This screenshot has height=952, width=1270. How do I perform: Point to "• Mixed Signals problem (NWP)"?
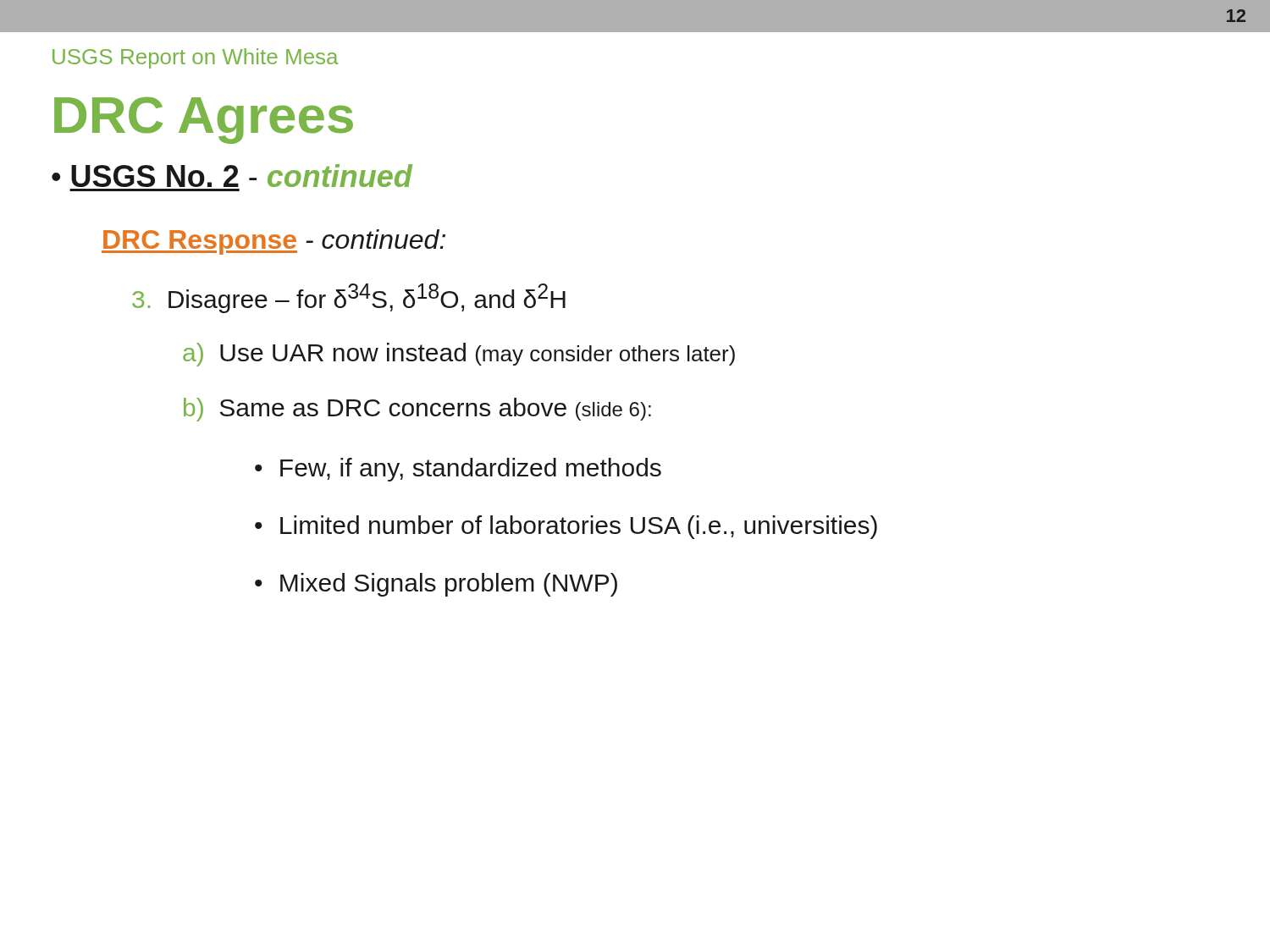pos(436,583)
